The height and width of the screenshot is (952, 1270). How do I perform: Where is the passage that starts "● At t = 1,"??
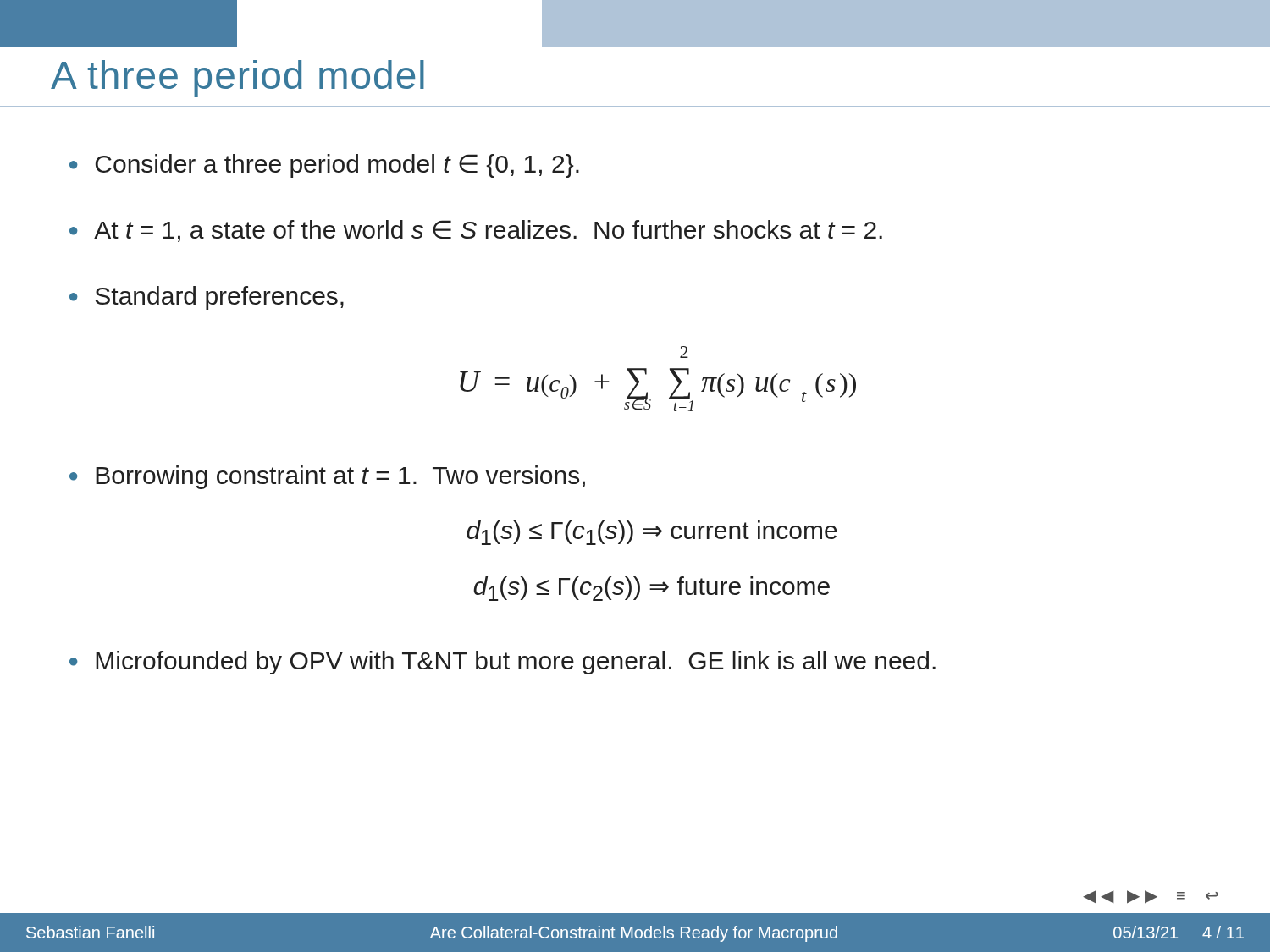pos(652,230)
